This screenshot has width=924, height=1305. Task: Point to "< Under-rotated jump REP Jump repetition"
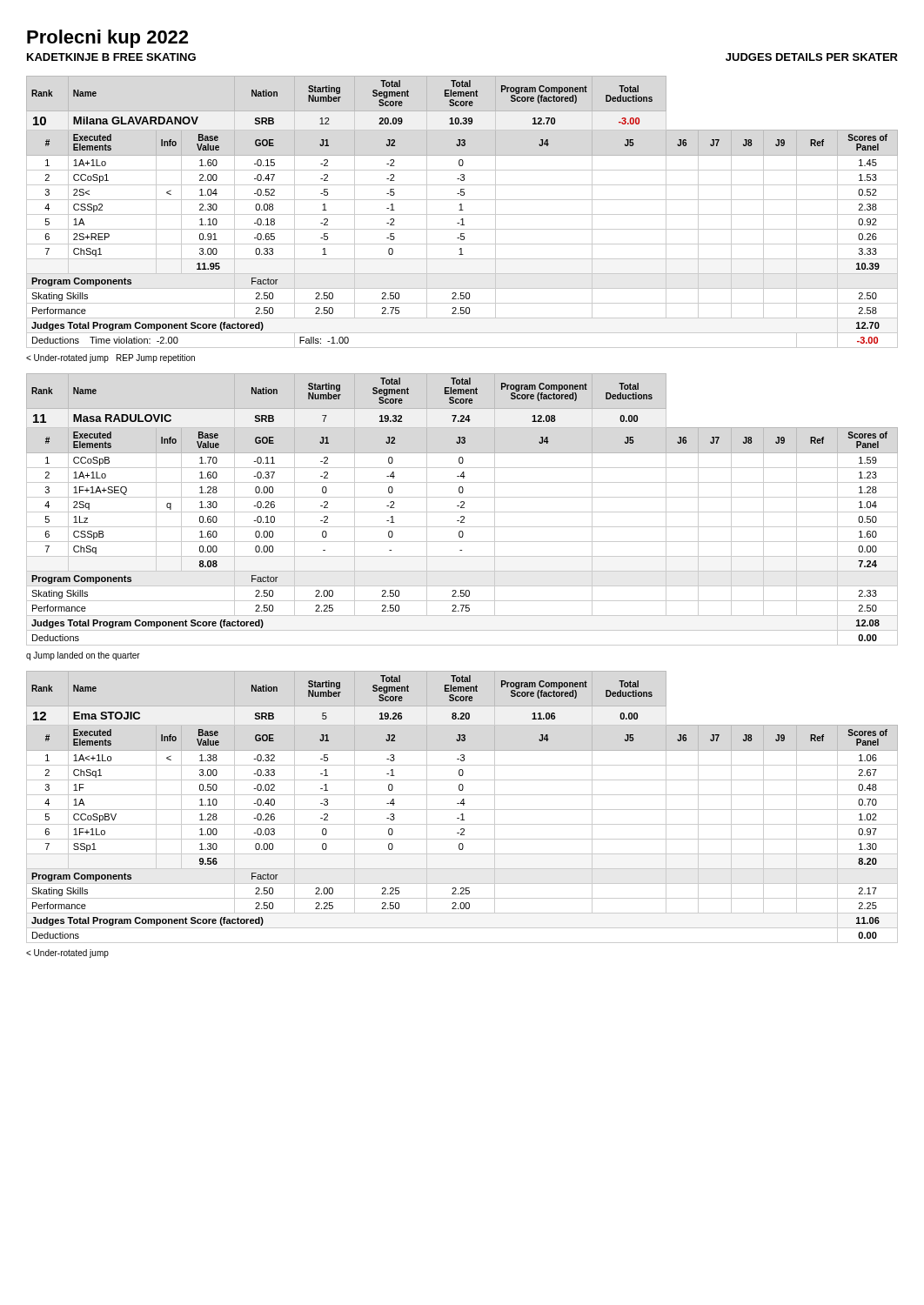[x=111, y=358]
